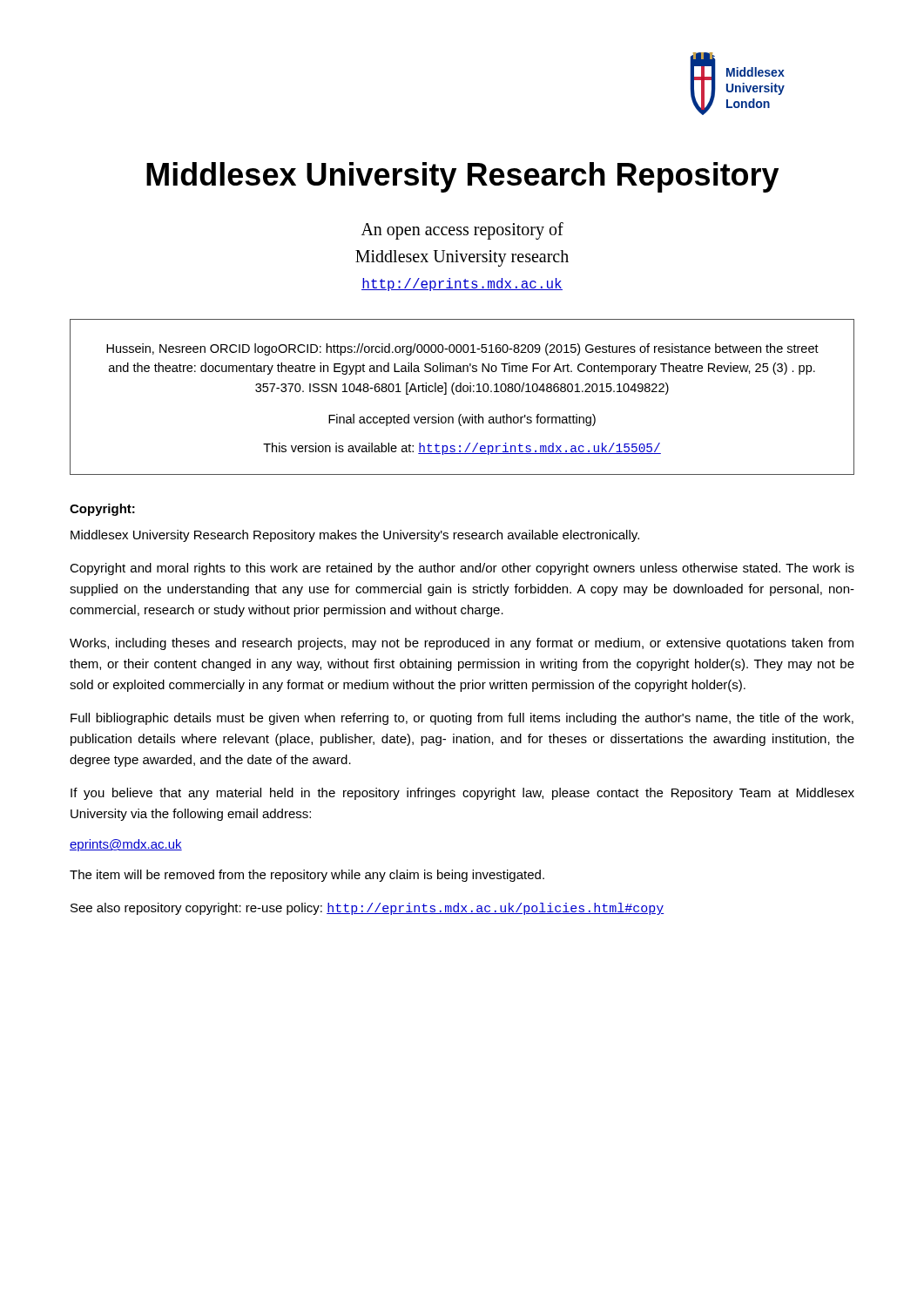This screenshot has height=1307, width=924.
Task: Select the text block that reads "Full bibliographic details"
Action: 462,739
